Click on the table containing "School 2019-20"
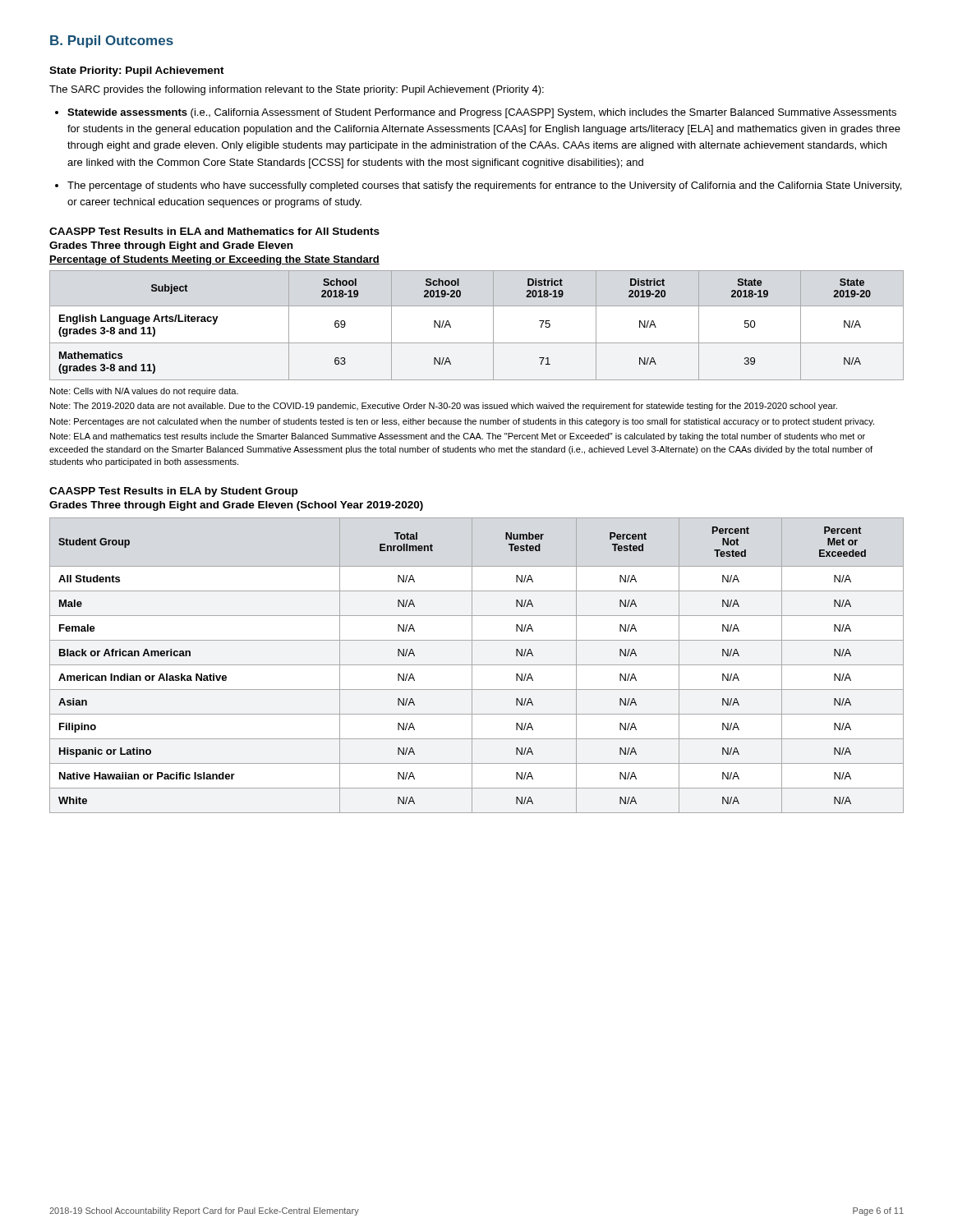 tap(476, 325)
